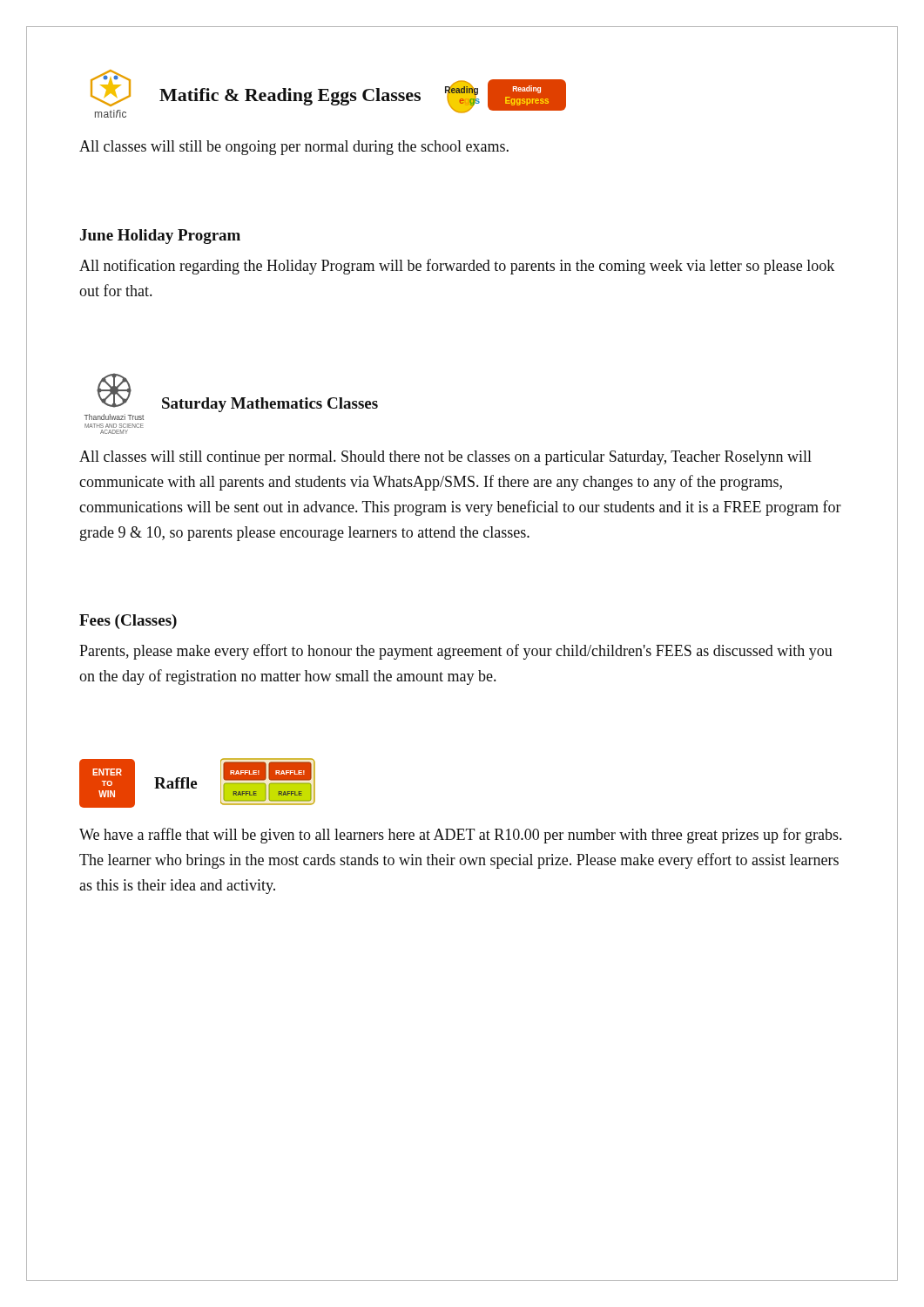Where is the passage that starts "All classes will still continue"?

coord(460,494)
